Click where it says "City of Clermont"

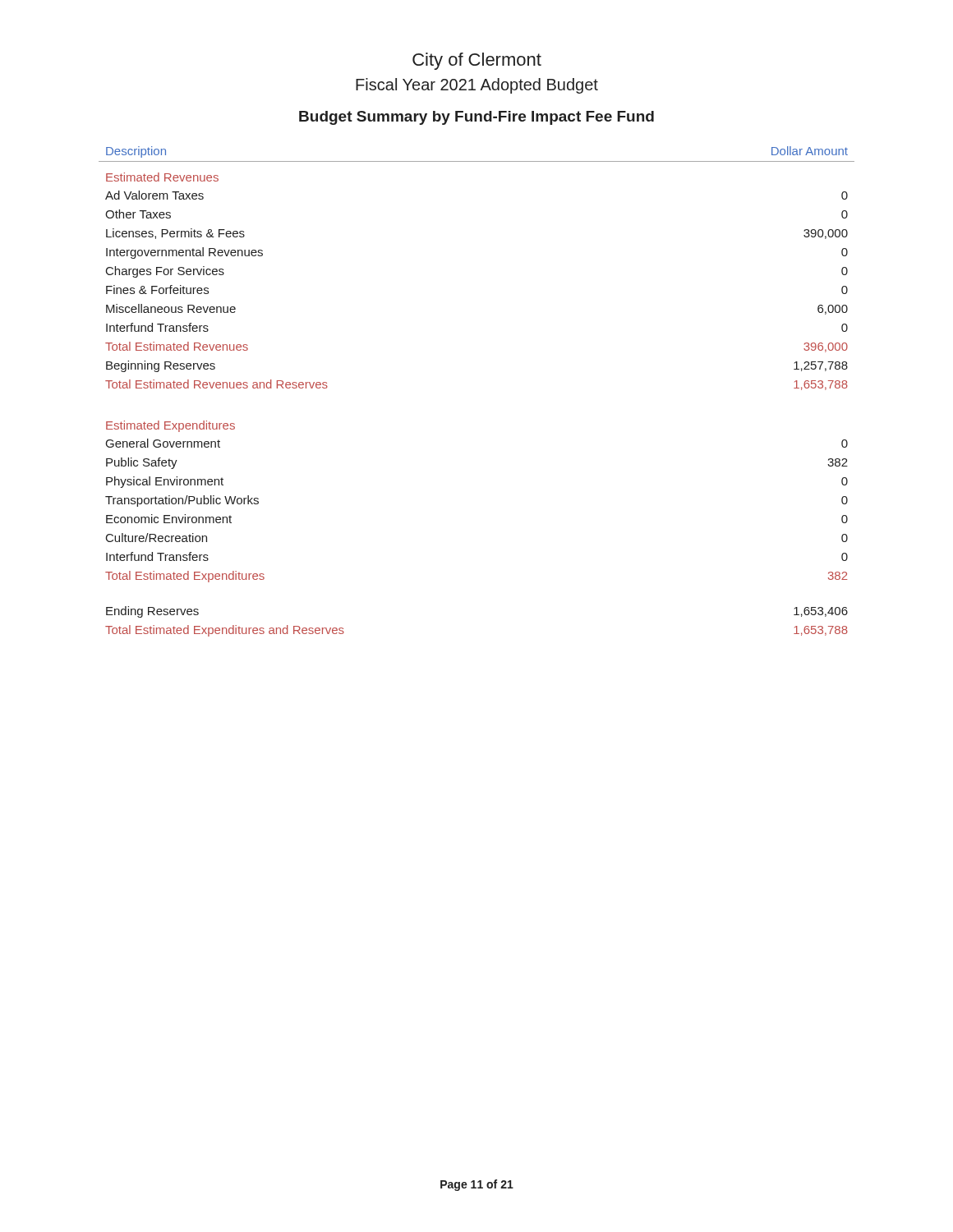[476, 60]
